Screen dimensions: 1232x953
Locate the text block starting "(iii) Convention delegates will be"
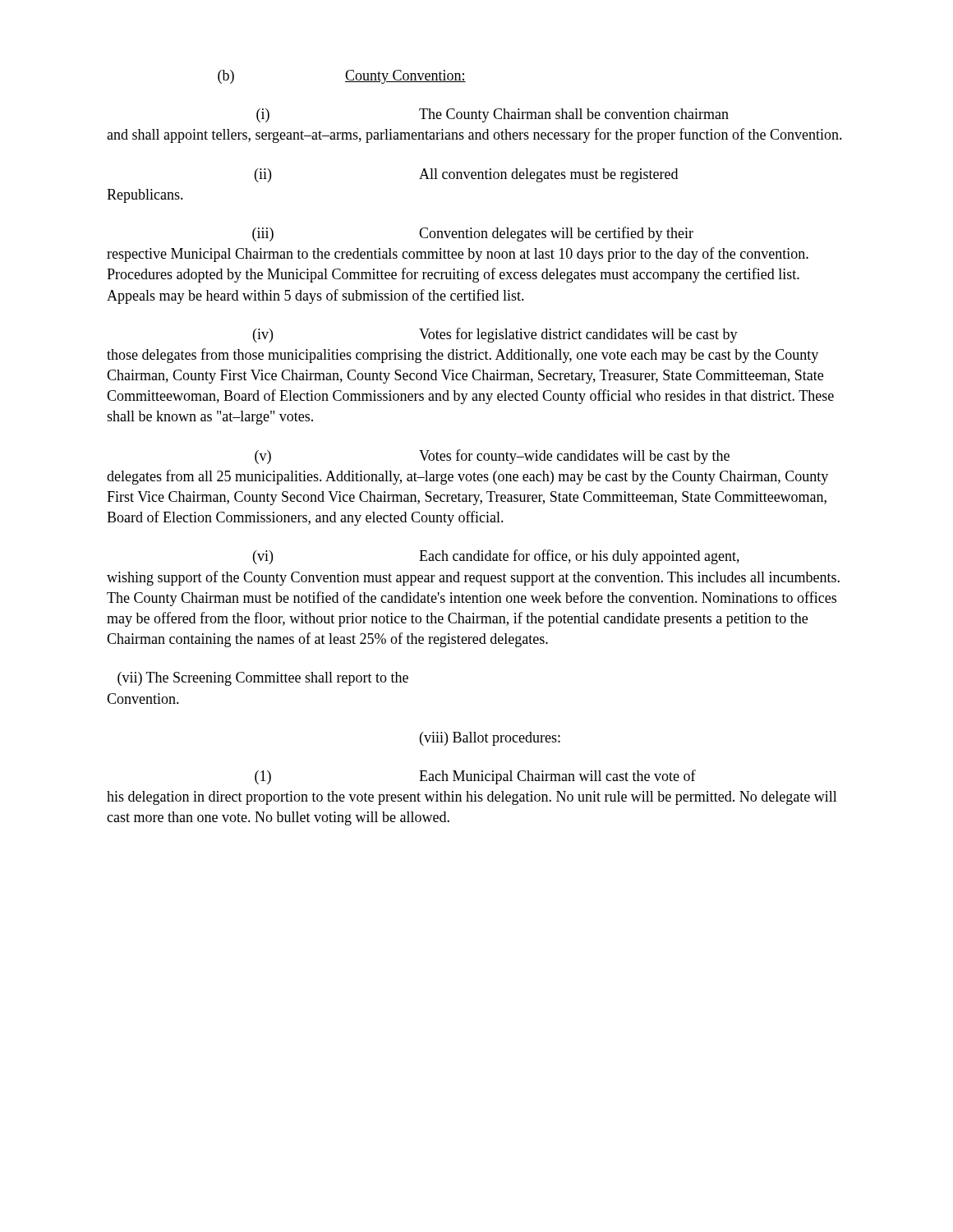pos(476,265)
